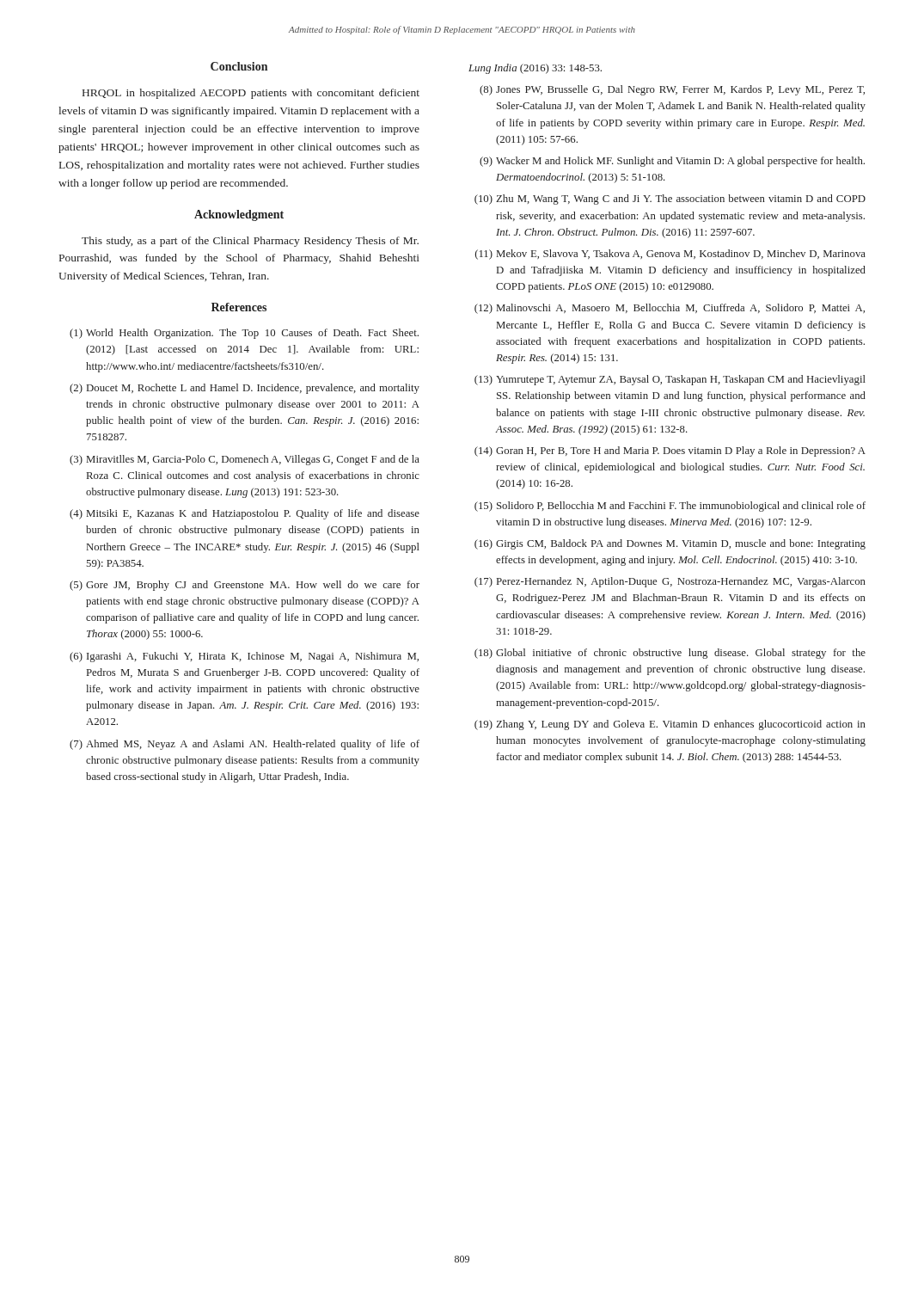924x1290 pixels.
Task: Click on the region starting "(18) Global initiative of chronic obstructive lung"
Action: click(x=667, y=678)
